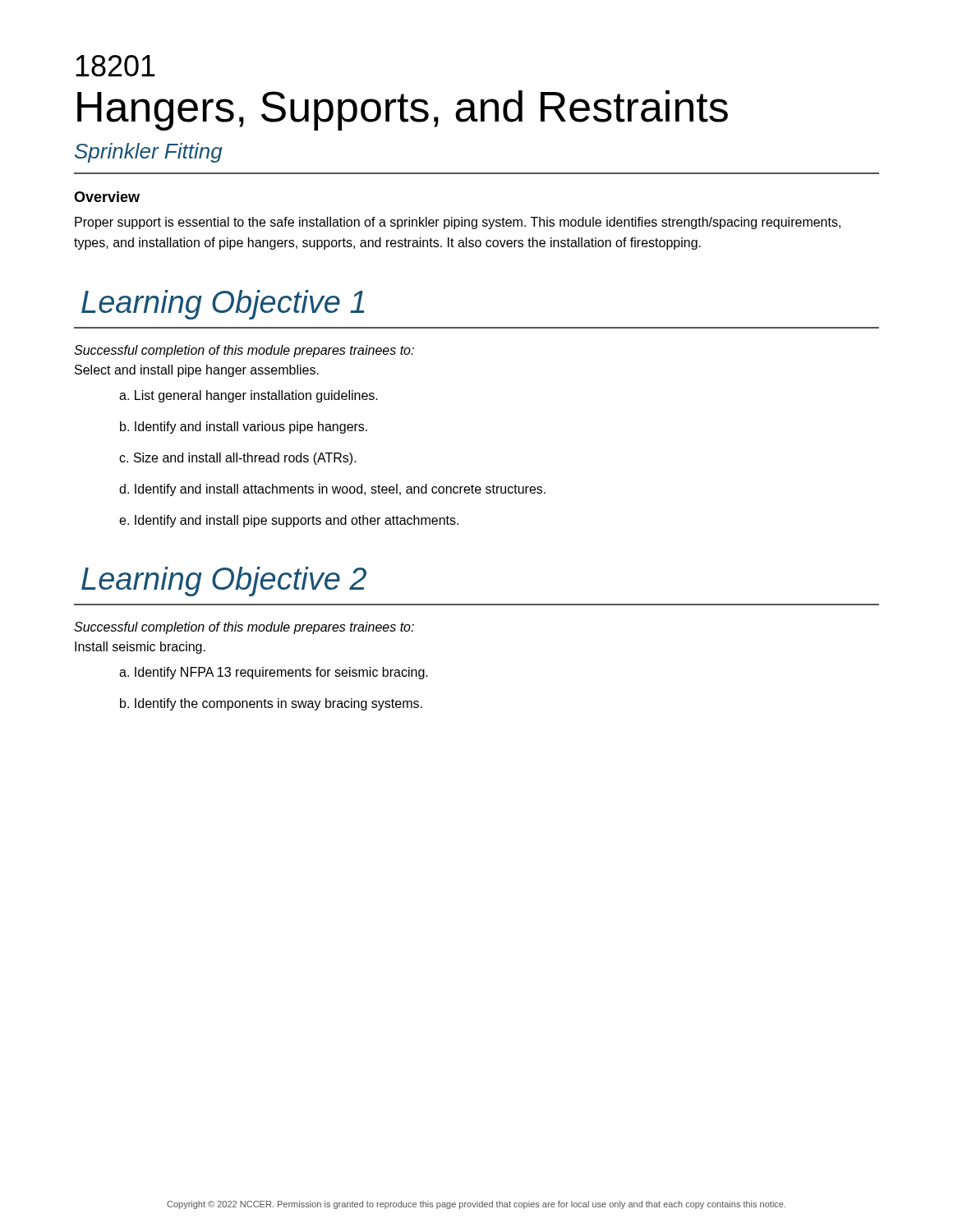
Task: Click the passage that begins "b. Identify the components in"
Action: [271, 703]
